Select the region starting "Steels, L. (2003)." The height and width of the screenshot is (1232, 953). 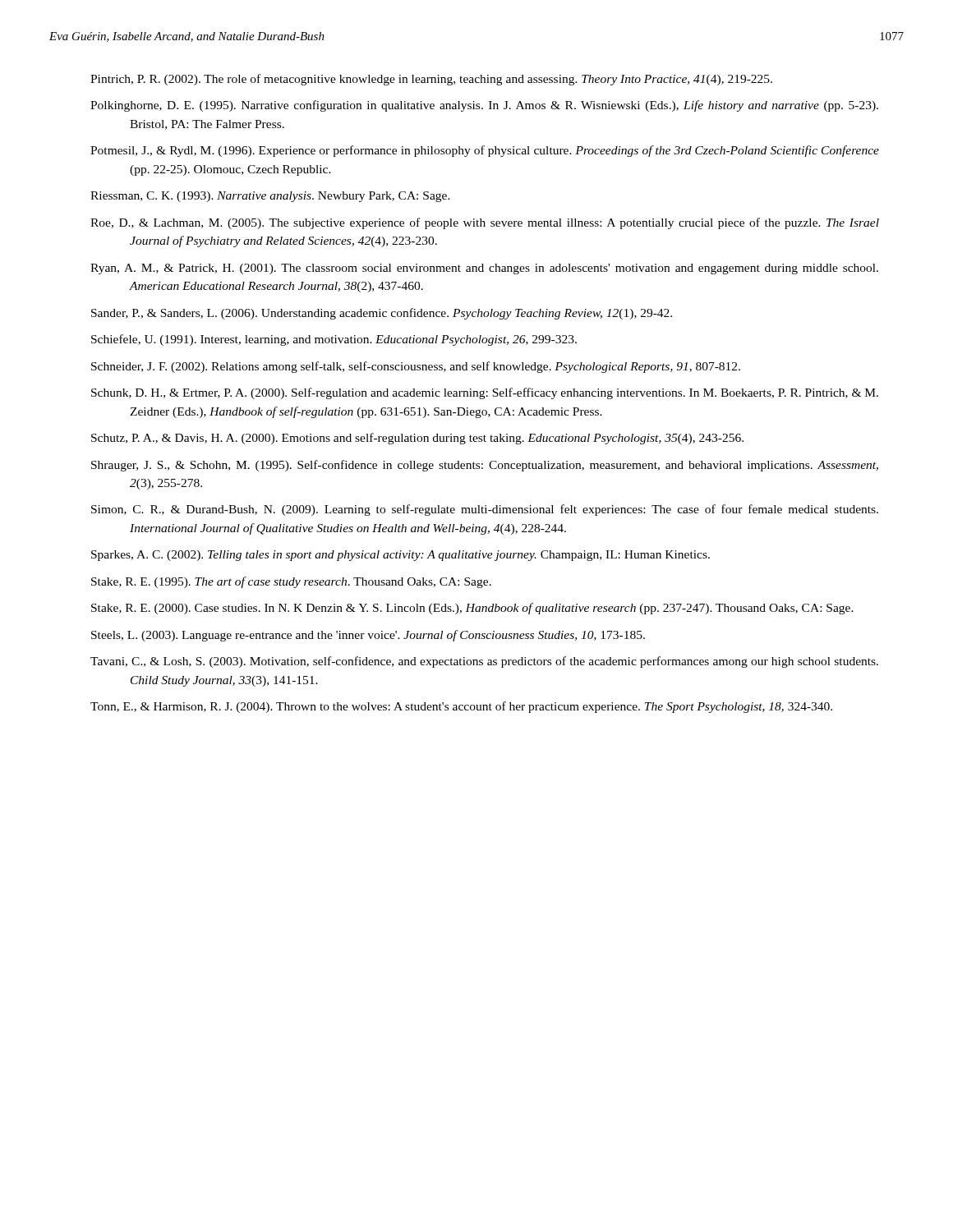[x=368, y=634]
